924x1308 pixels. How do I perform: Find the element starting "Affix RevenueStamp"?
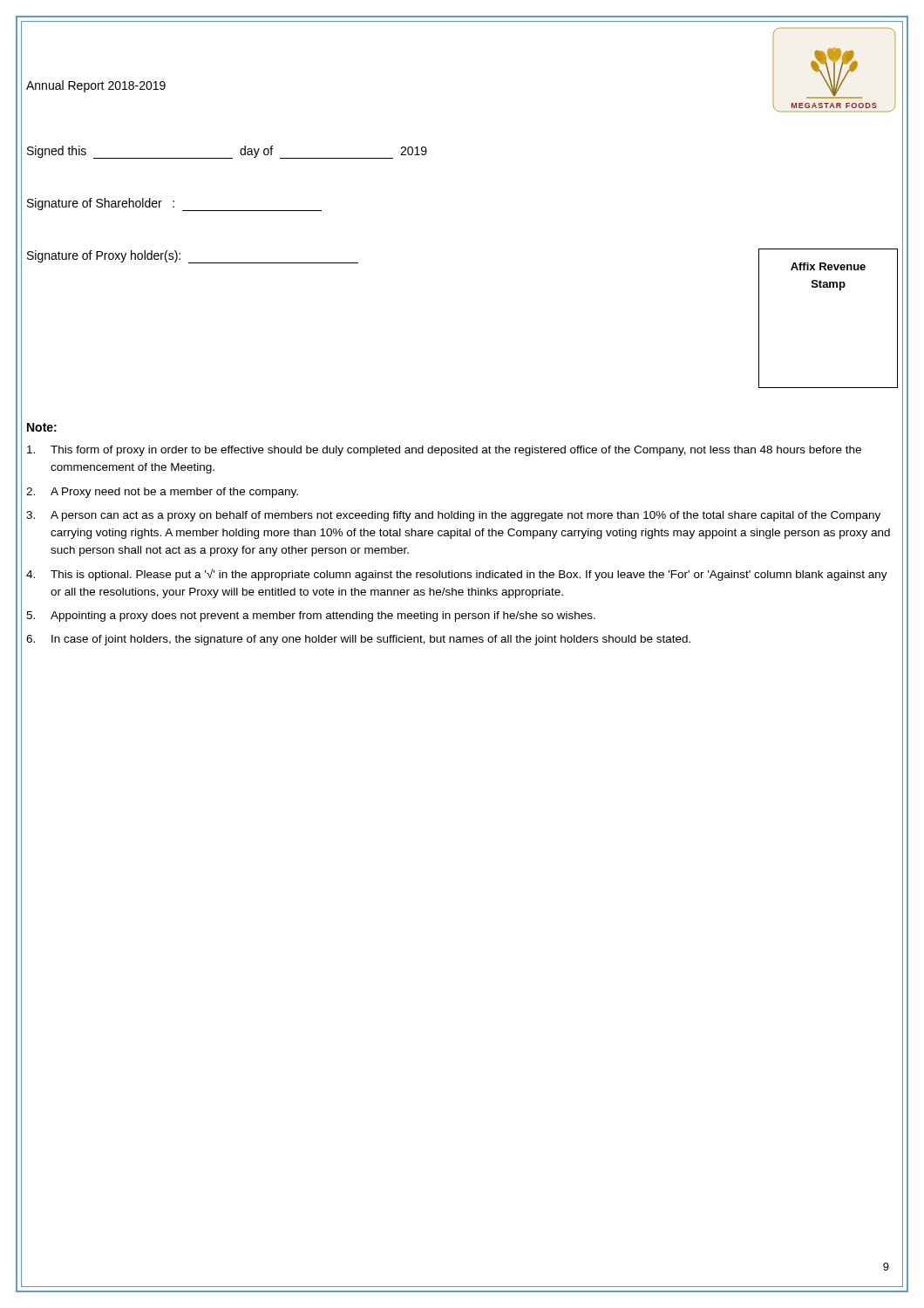tap(828, 275)
